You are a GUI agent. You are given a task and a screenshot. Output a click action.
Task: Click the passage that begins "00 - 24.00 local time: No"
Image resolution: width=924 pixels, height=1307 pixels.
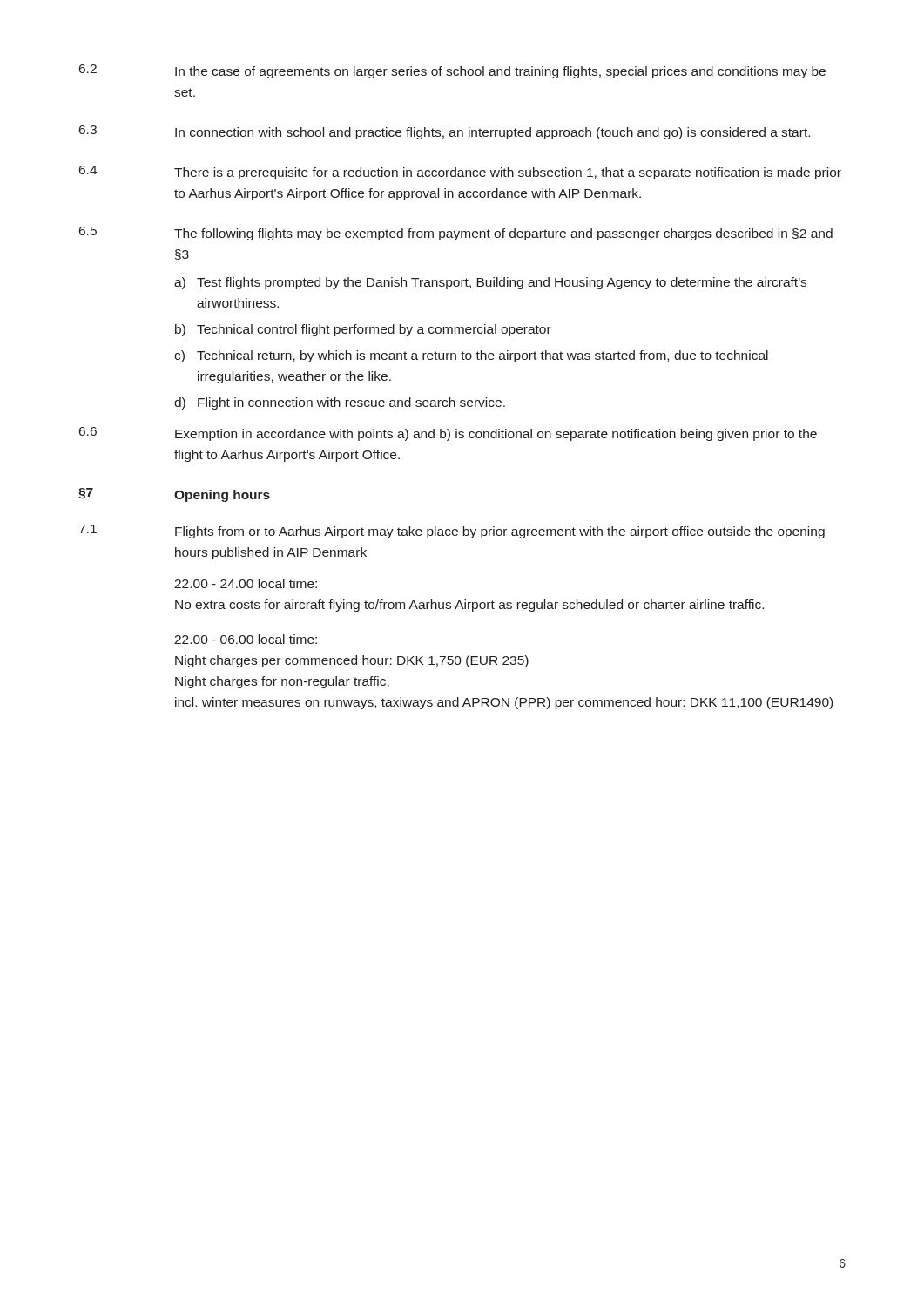tap(510, 595)
